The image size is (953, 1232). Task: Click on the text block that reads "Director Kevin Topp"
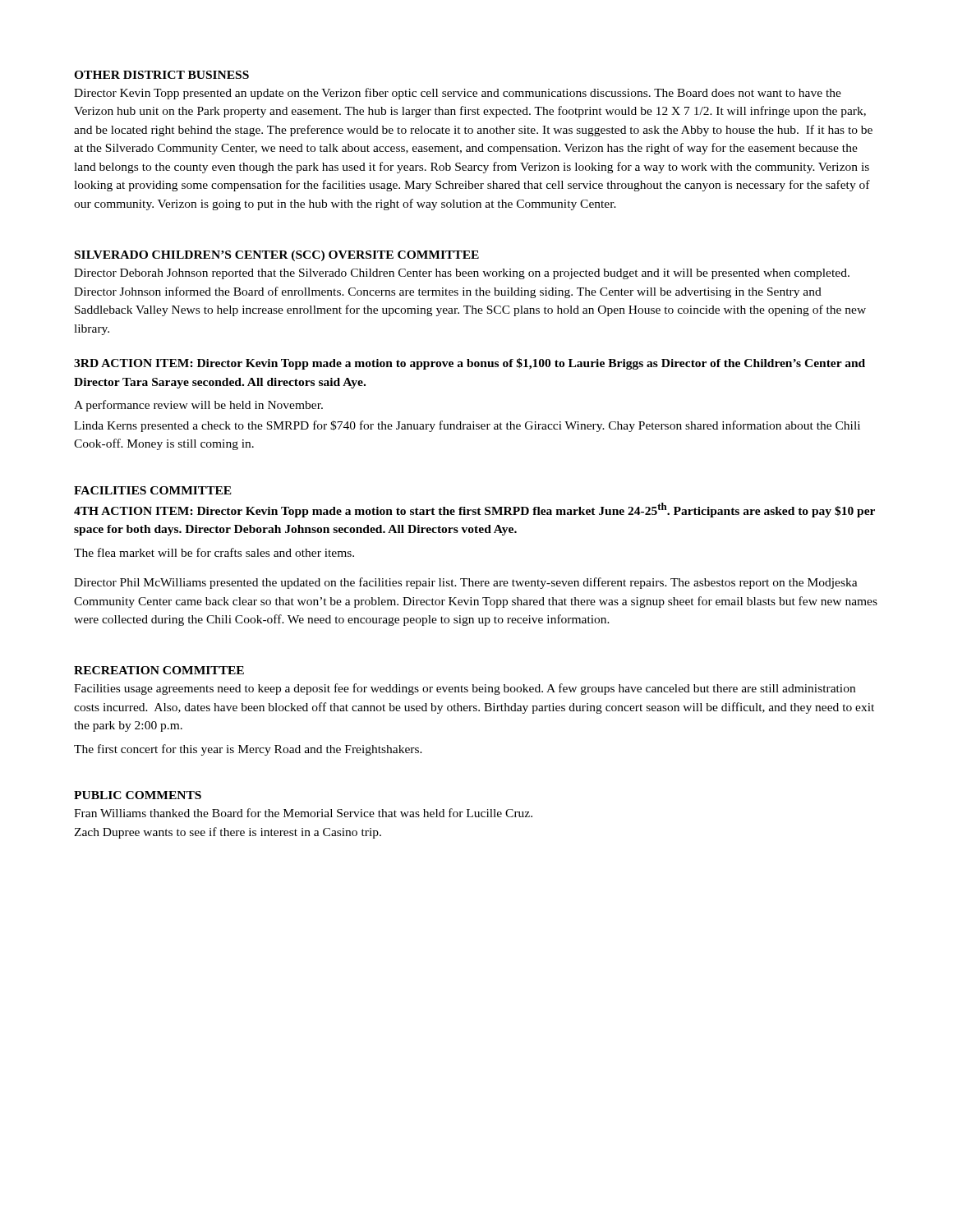point(473,148)
